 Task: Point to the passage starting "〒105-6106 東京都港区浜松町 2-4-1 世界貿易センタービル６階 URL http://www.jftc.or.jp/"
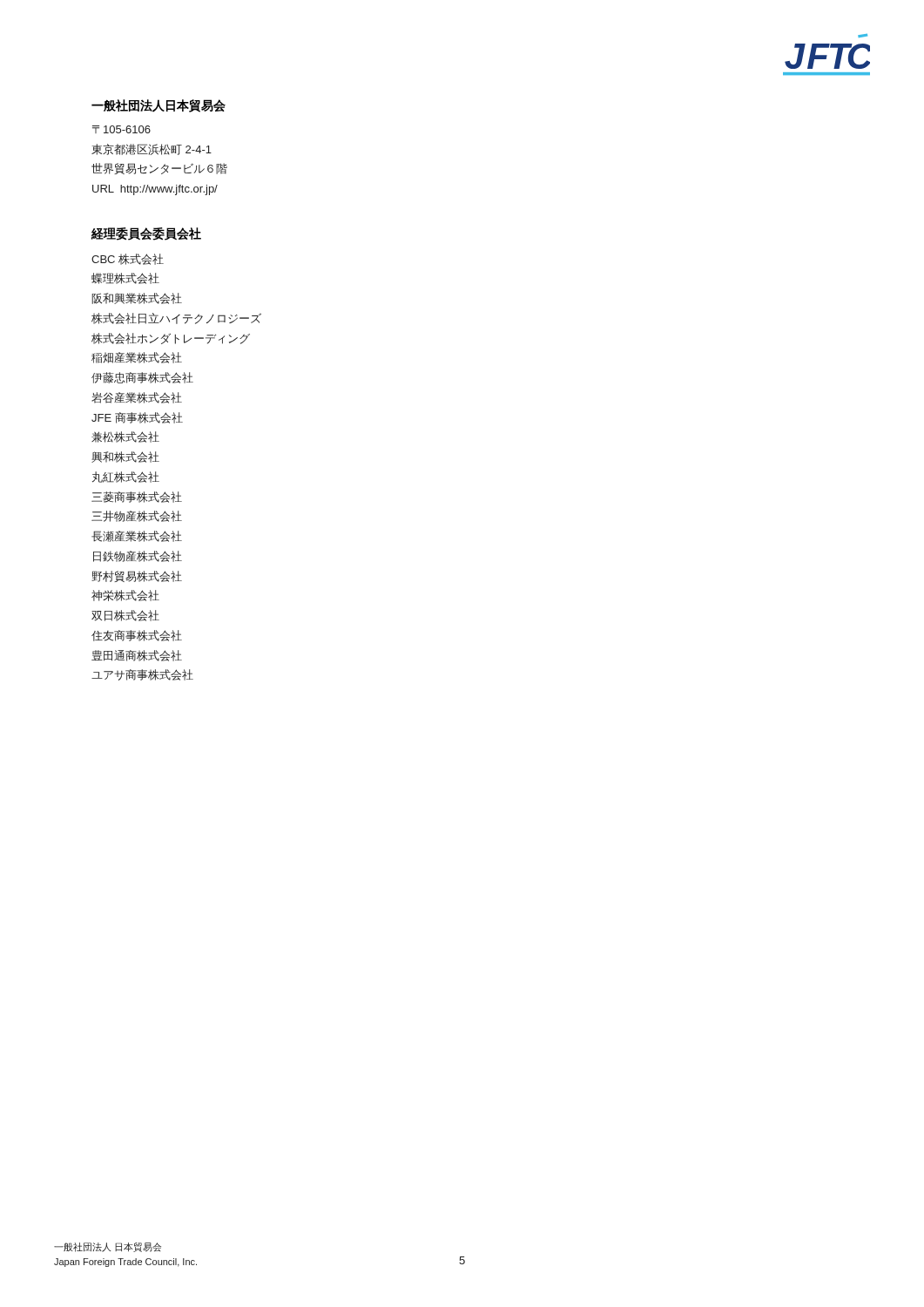pyautogui.click(x=159, y=159)
